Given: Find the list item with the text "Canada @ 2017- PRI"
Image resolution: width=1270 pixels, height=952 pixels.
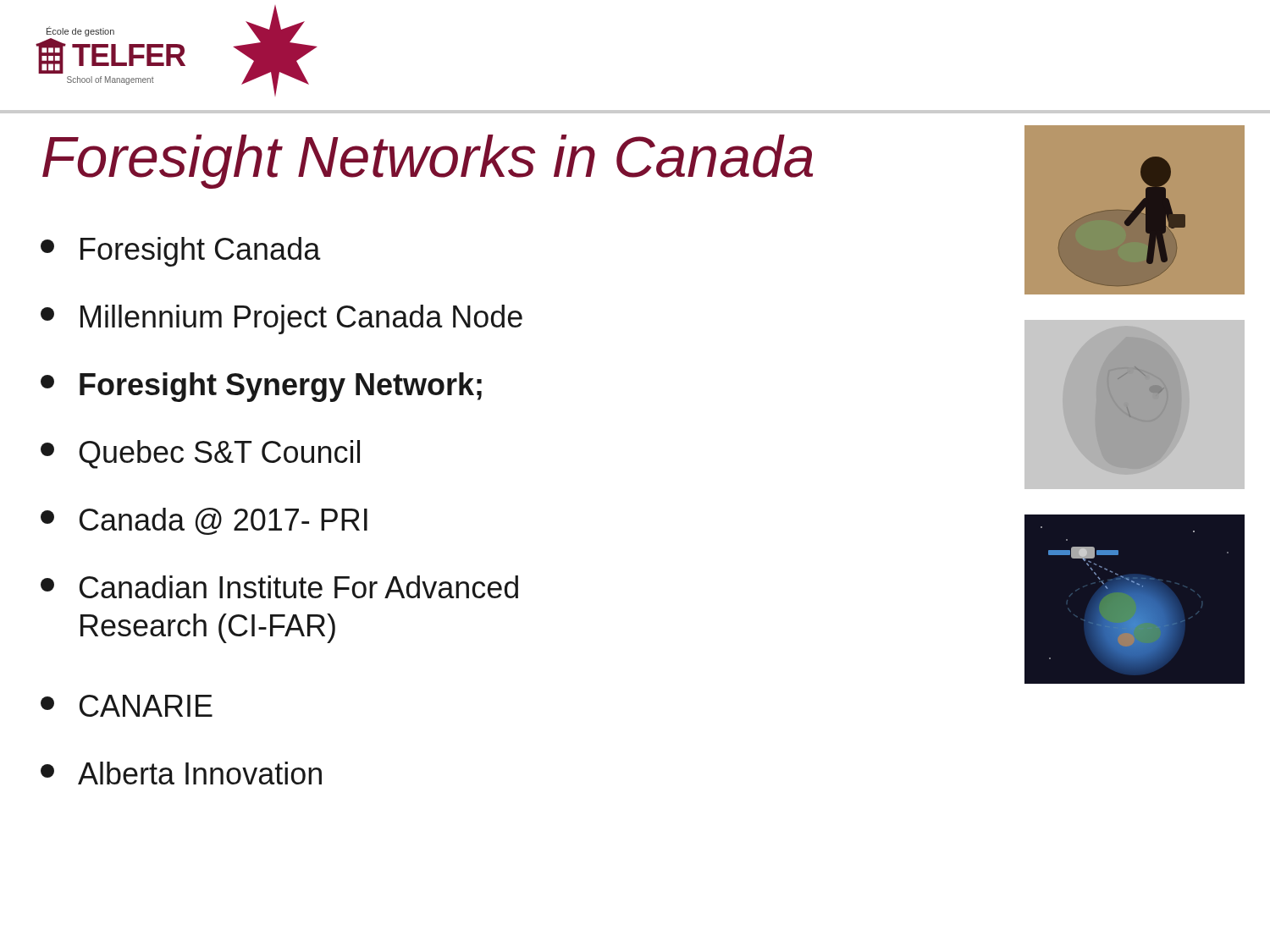Looking at the screenshot, I should click(x=205, y=520).
